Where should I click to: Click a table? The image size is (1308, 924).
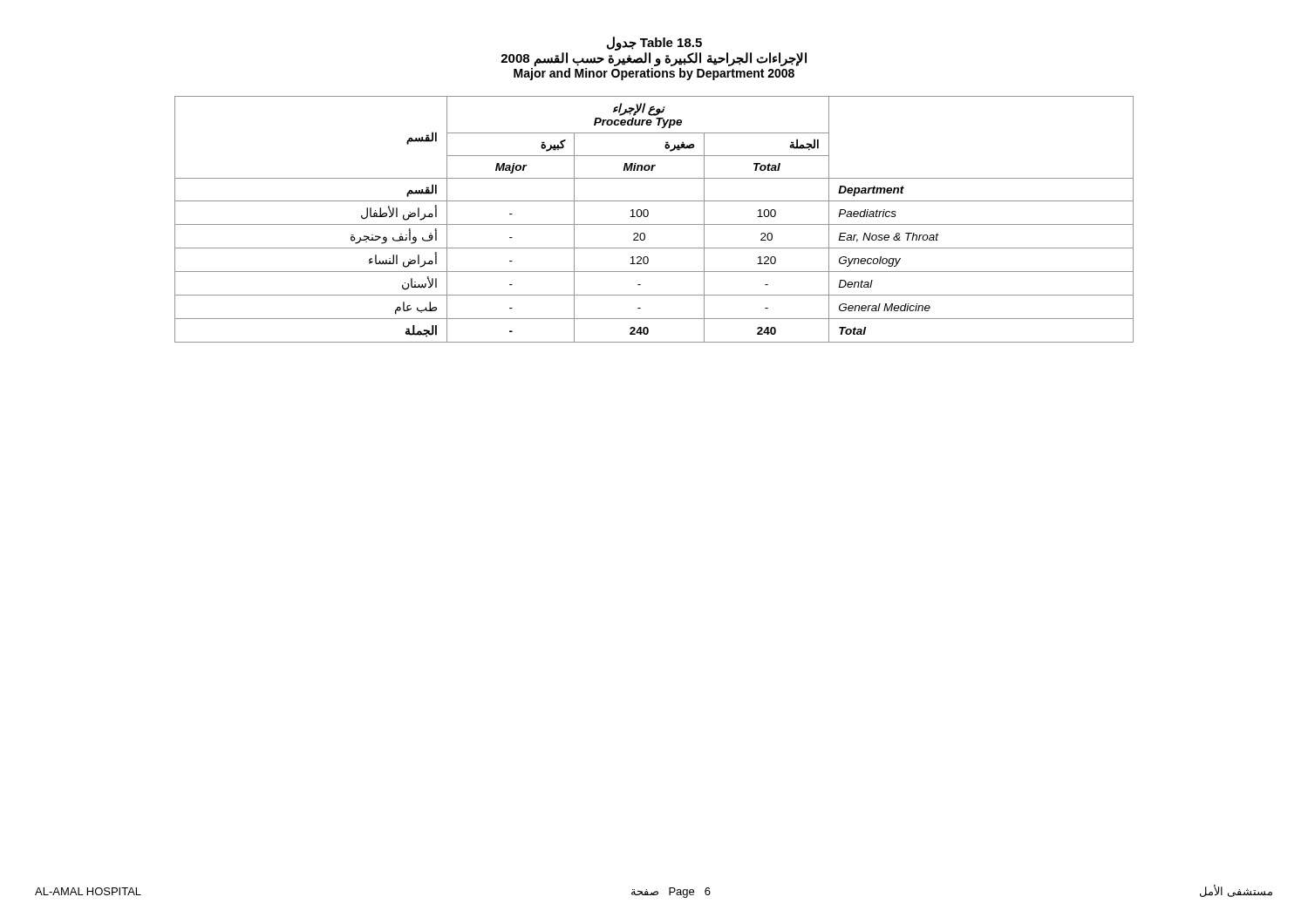654,219
